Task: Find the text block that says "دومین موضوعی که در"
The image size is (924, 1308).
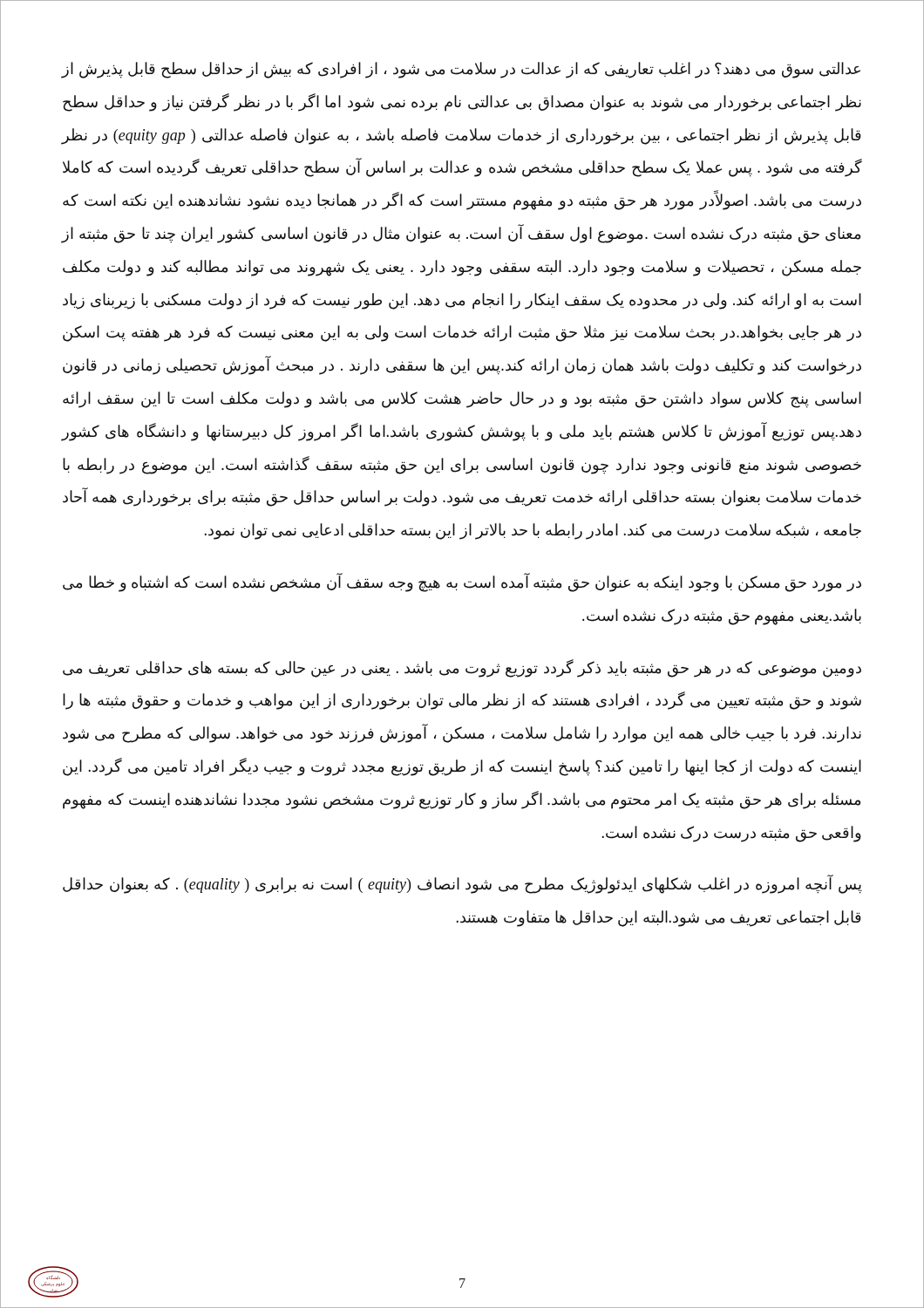Action: [462, 750]
